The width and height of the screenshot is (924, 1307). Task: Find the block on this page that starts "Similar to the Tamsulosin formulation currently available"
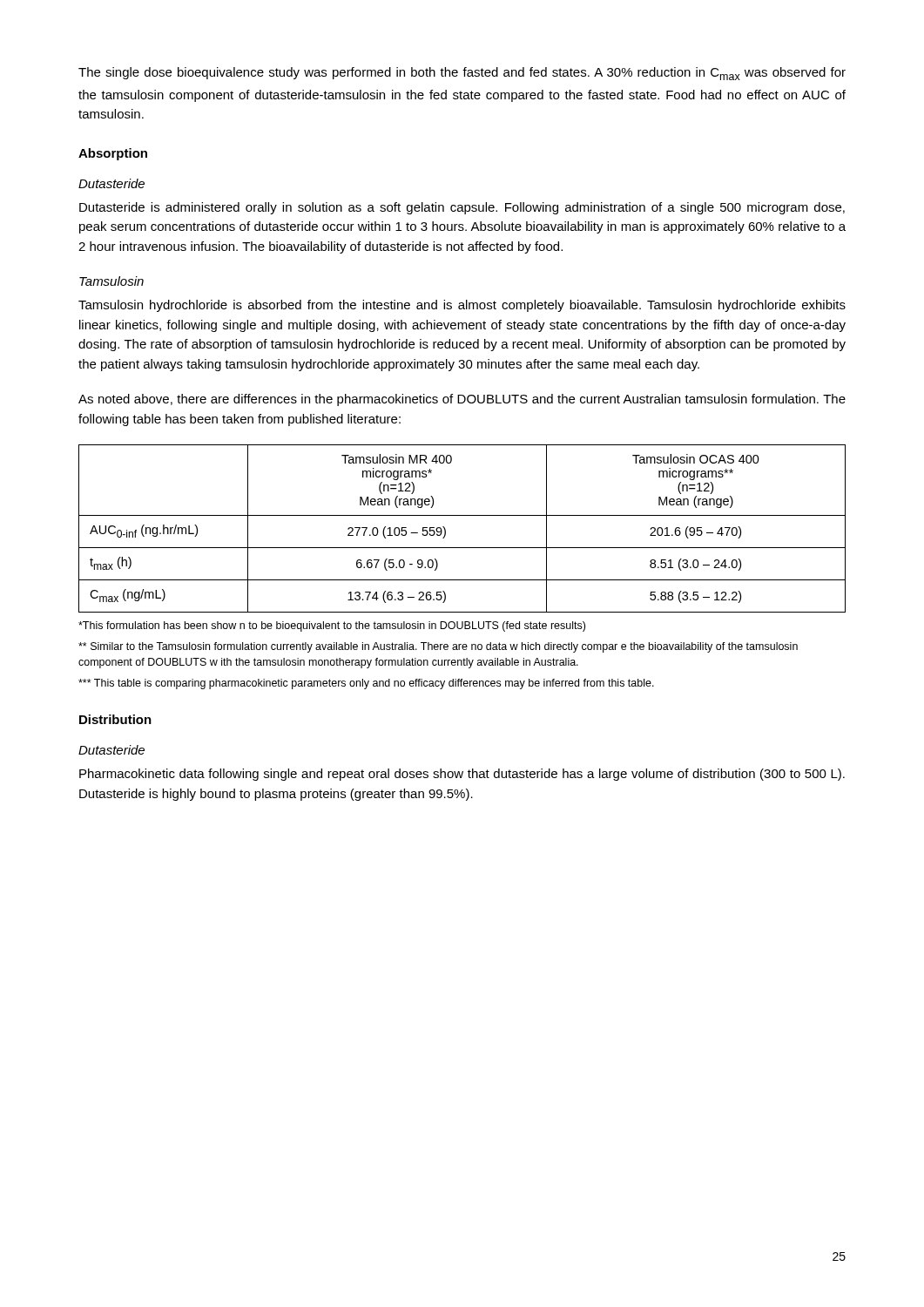[x=438, y=654]
